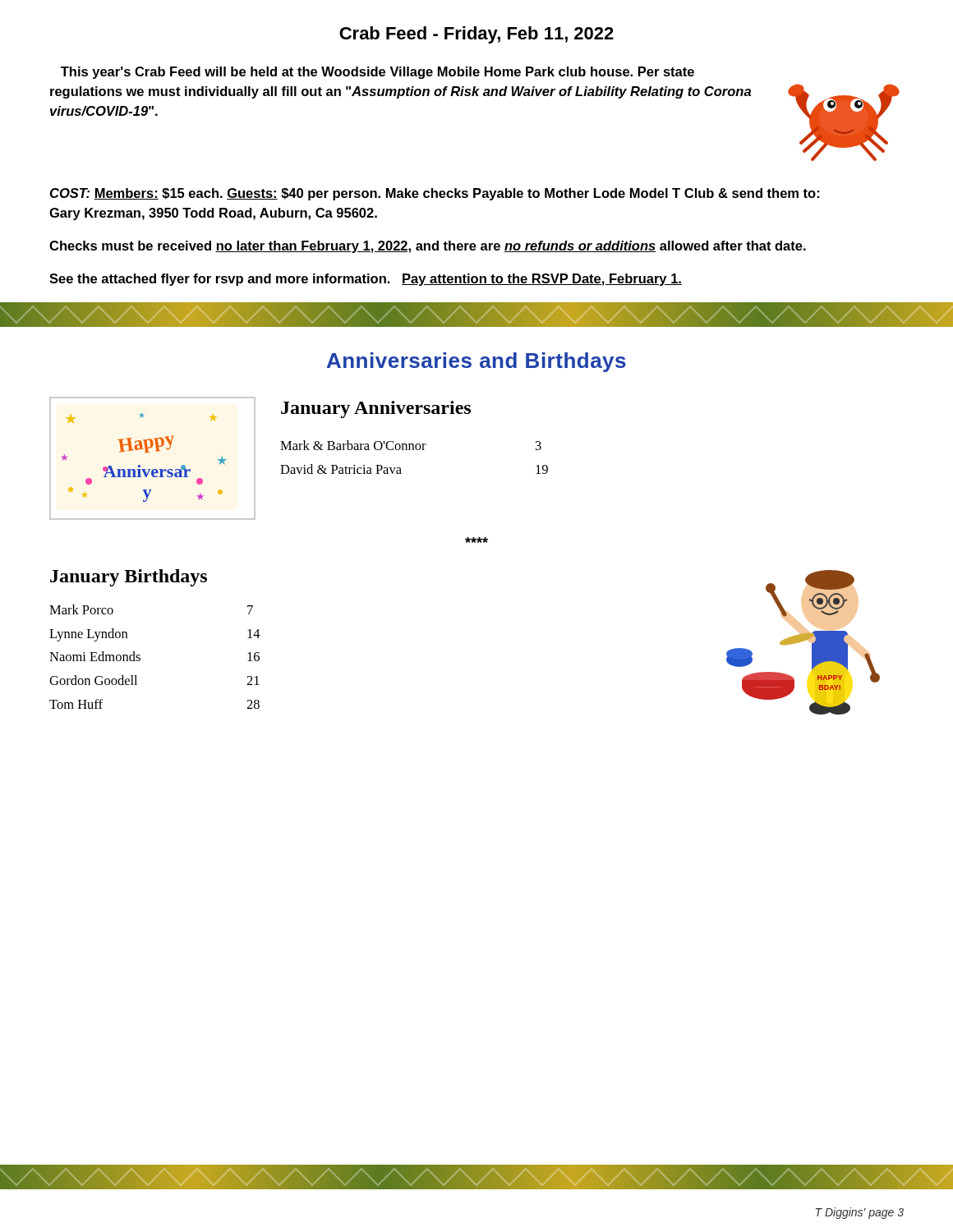Find the block starting "This year's Crab Feed will"
The height and width of the screenshot is (1232, 953).
pos(400,91)
